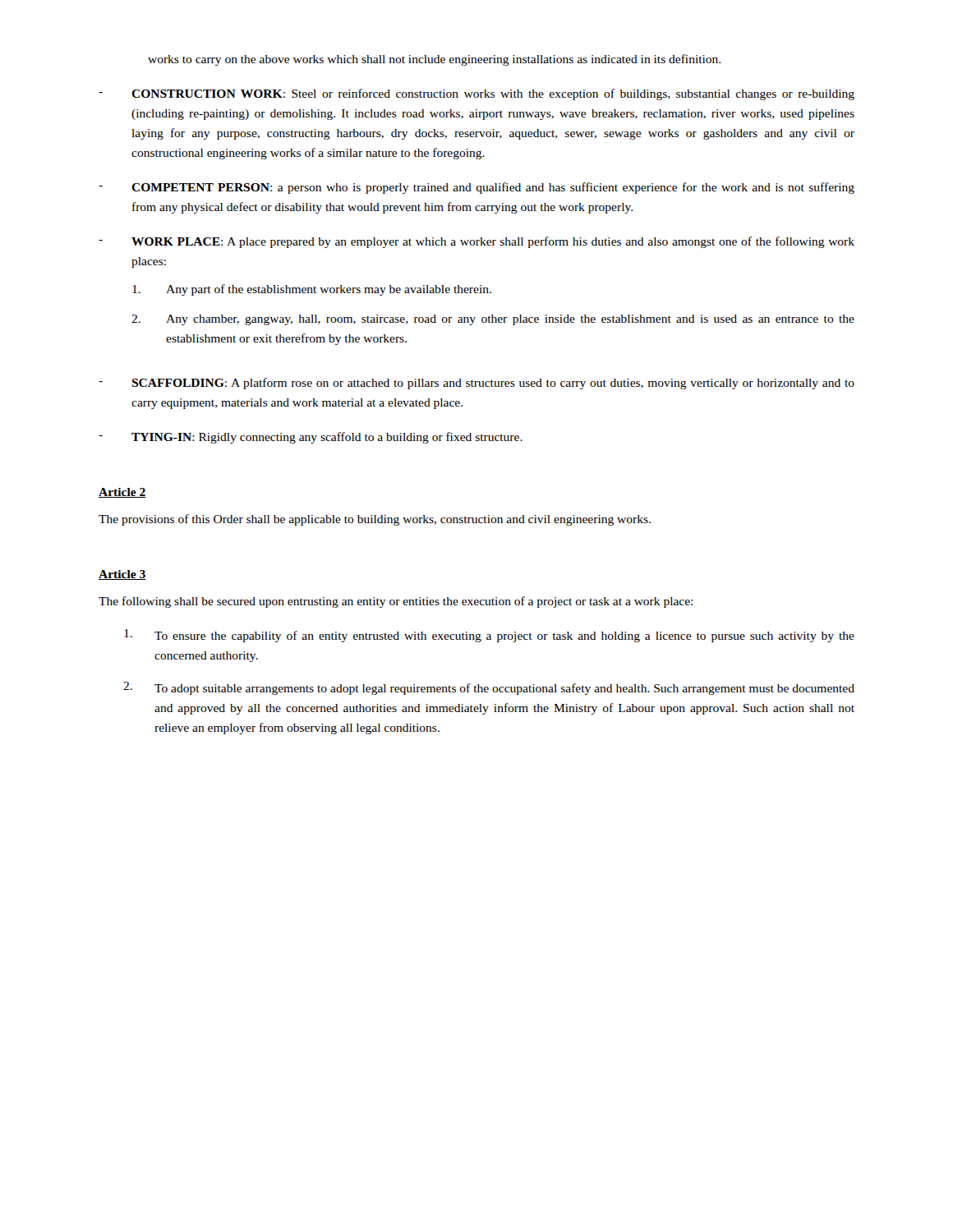Image resolution: width=953 pixels, height=1232 pixels.
Task: Find the text block with the text "works to carry"
Action: 435,59
